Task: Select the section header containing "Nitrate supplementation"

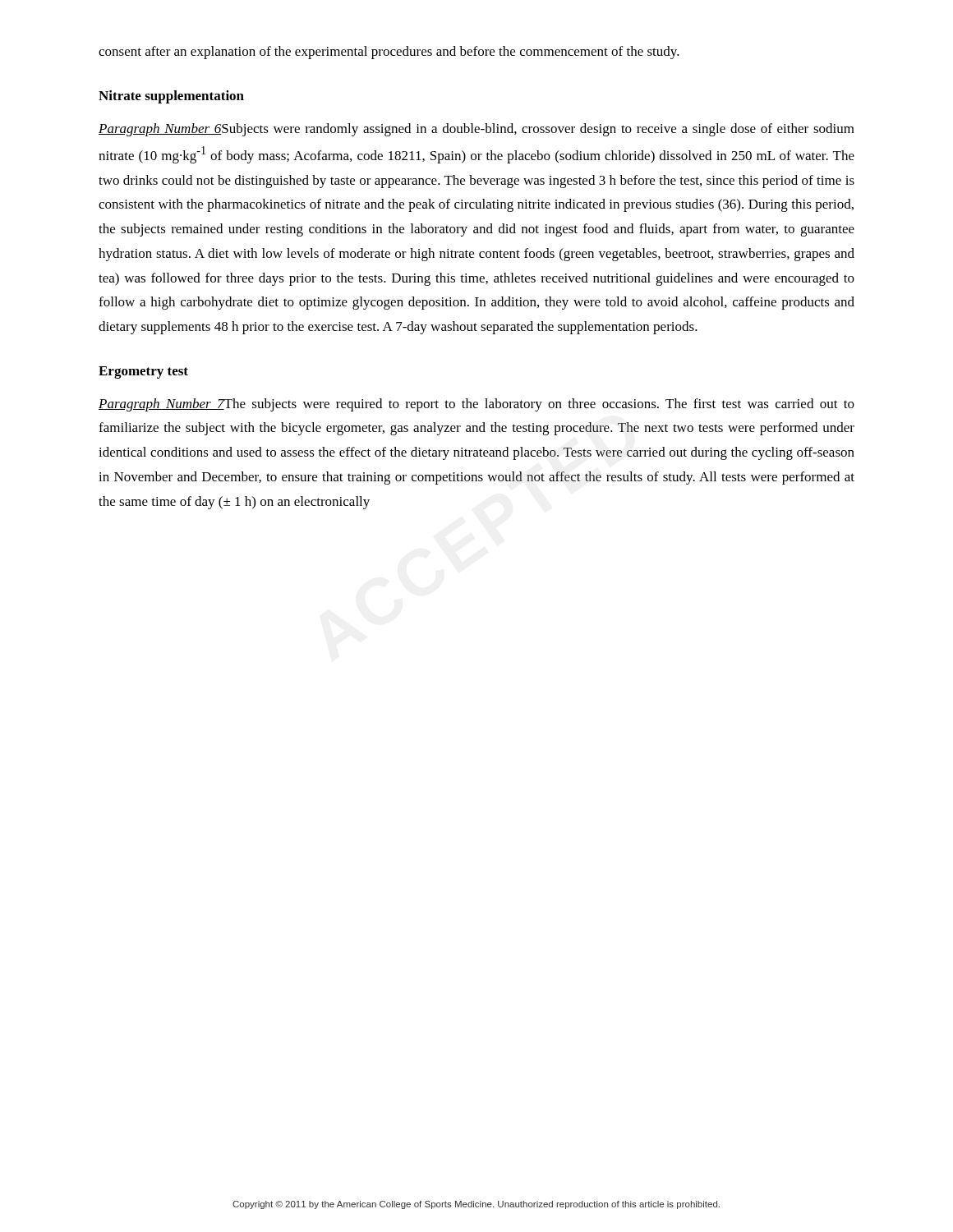Action: pos(171,97)
